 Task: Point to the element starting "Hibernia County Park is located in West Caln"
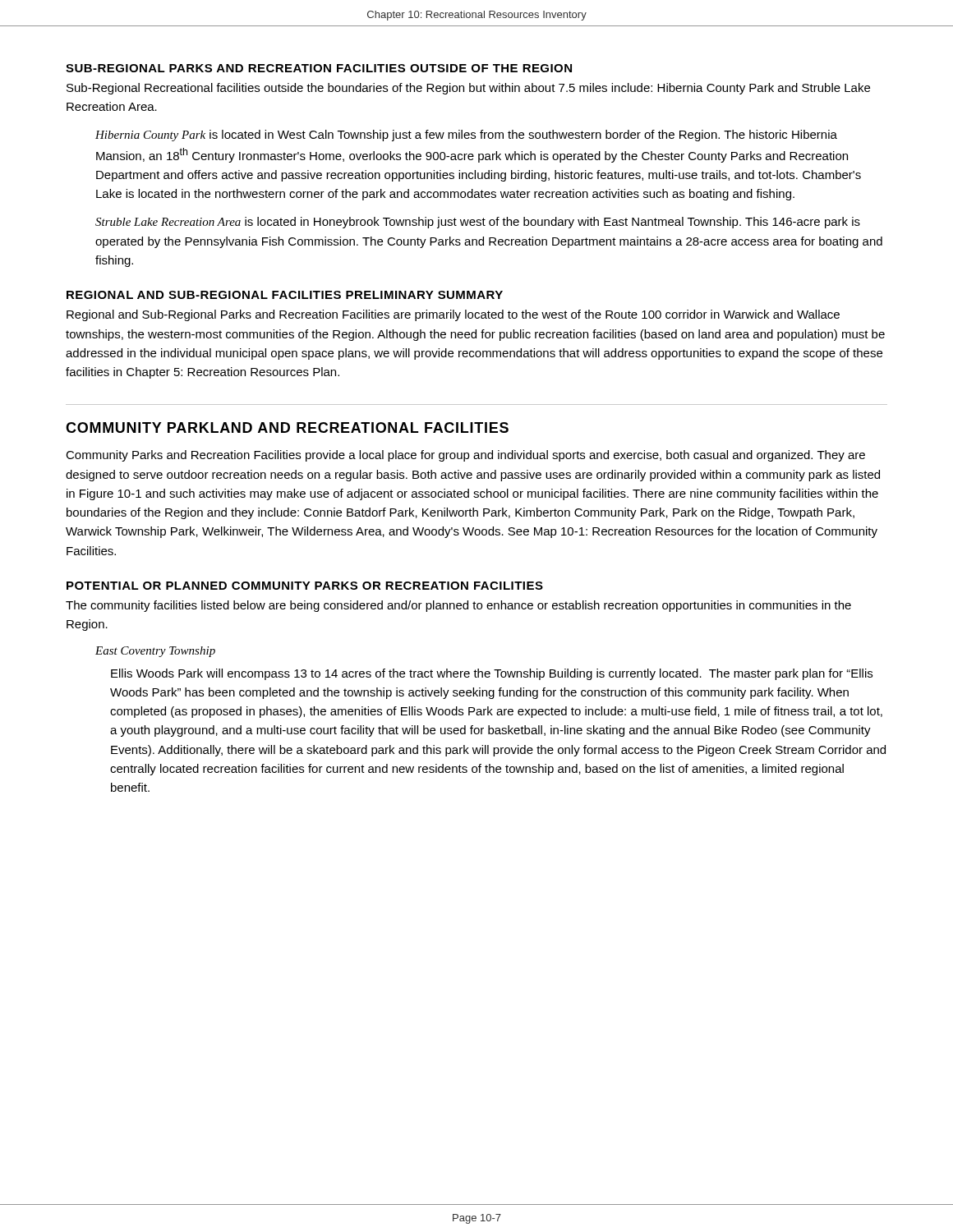478,164
